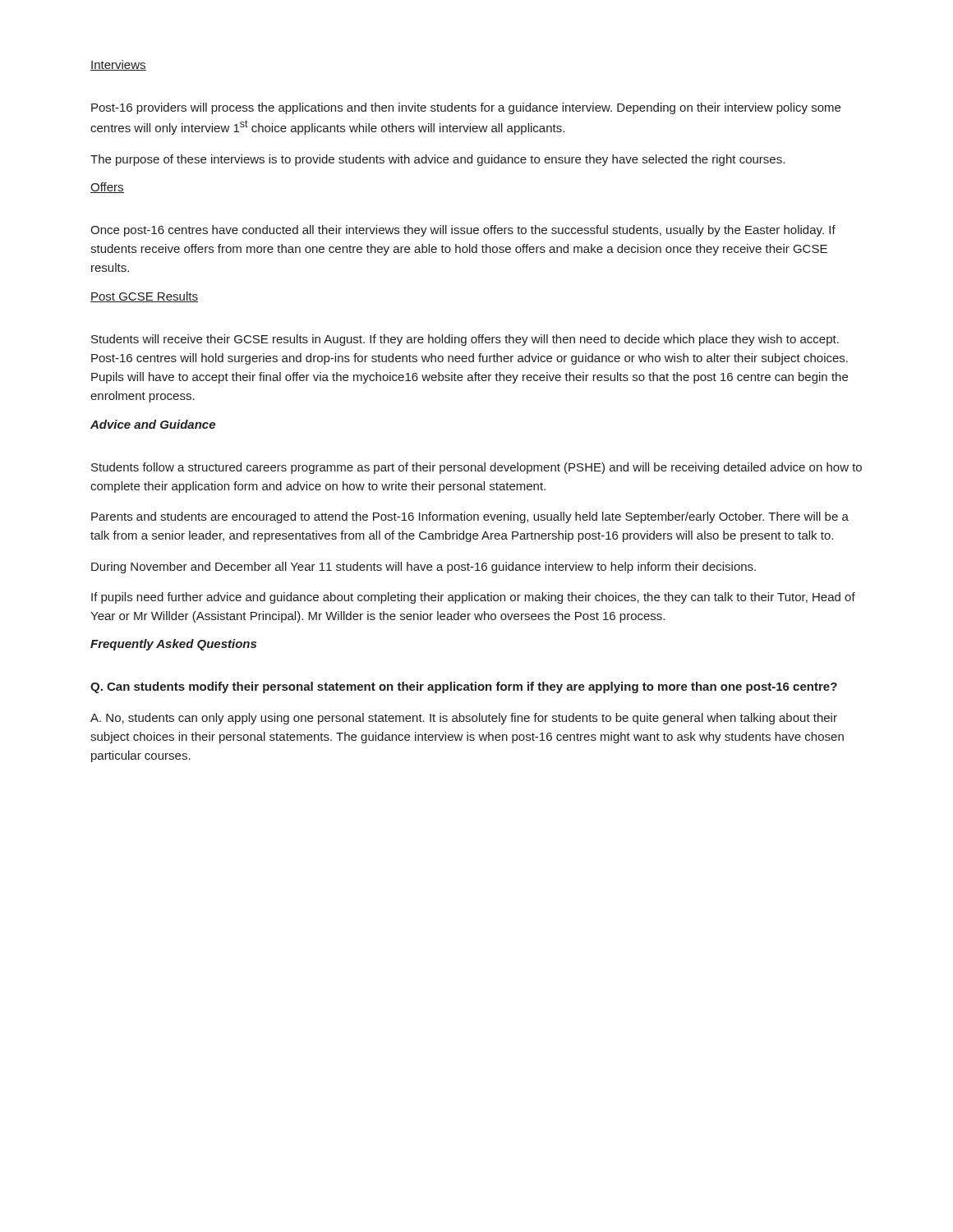Find "Frequently Asked Questions" on this page
Image resolution: width=953 pixels, height=1232 pixels.
coord(174,644)
